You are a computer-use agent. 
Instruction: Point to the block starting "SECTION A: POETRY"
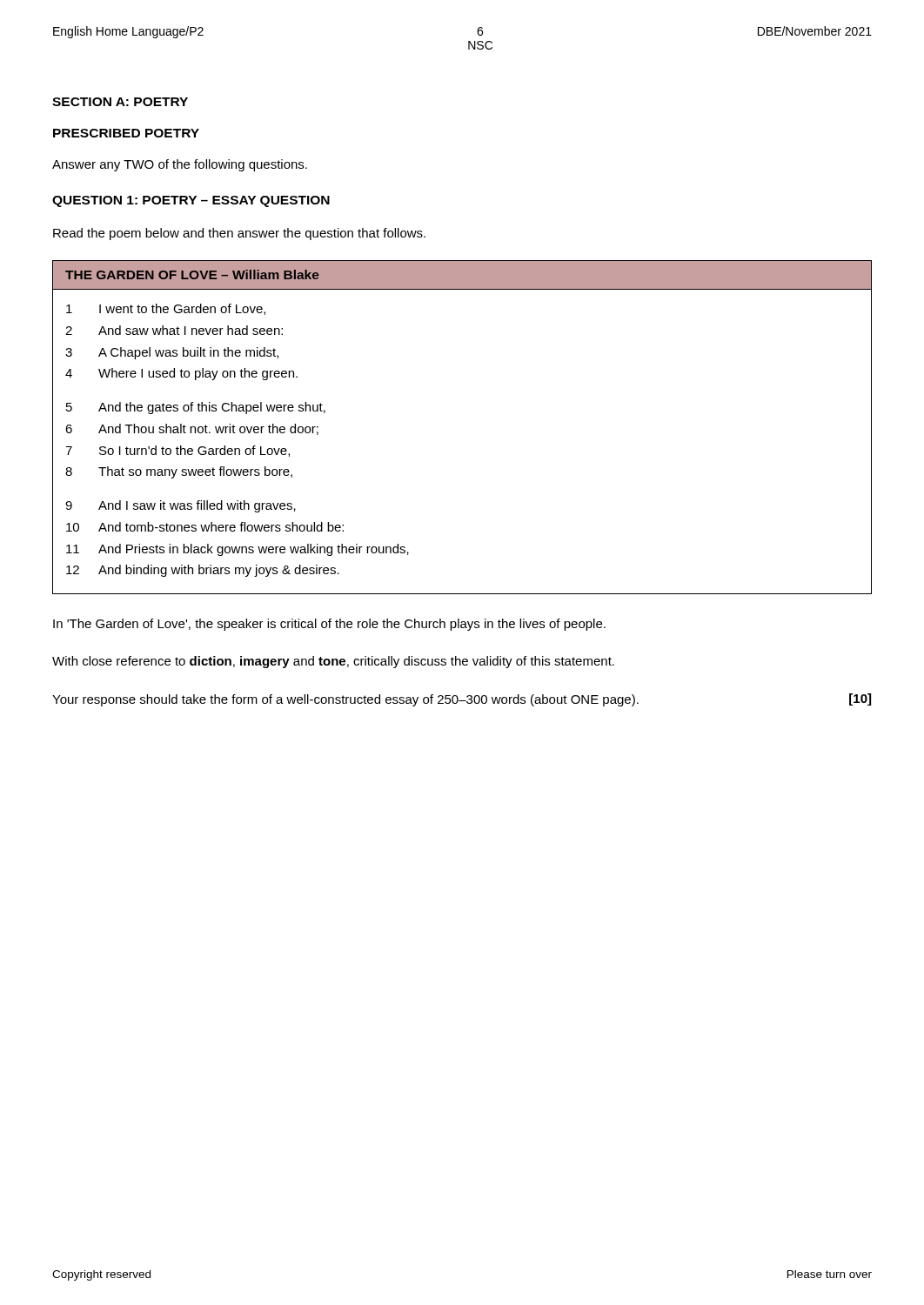(120, 101)
